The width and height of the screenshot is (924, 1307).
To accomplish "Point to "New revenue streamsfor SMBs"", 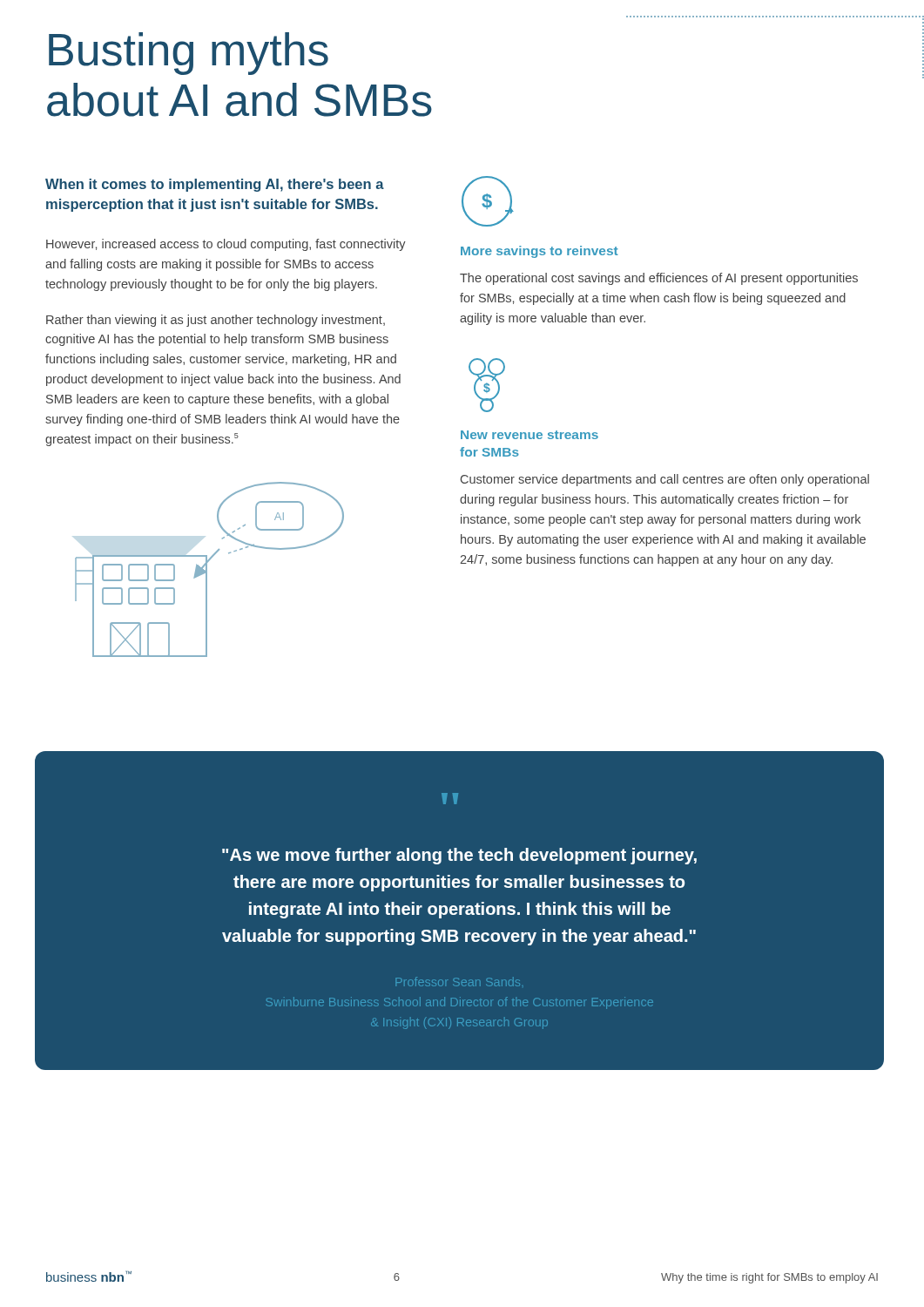I will 529,435.
